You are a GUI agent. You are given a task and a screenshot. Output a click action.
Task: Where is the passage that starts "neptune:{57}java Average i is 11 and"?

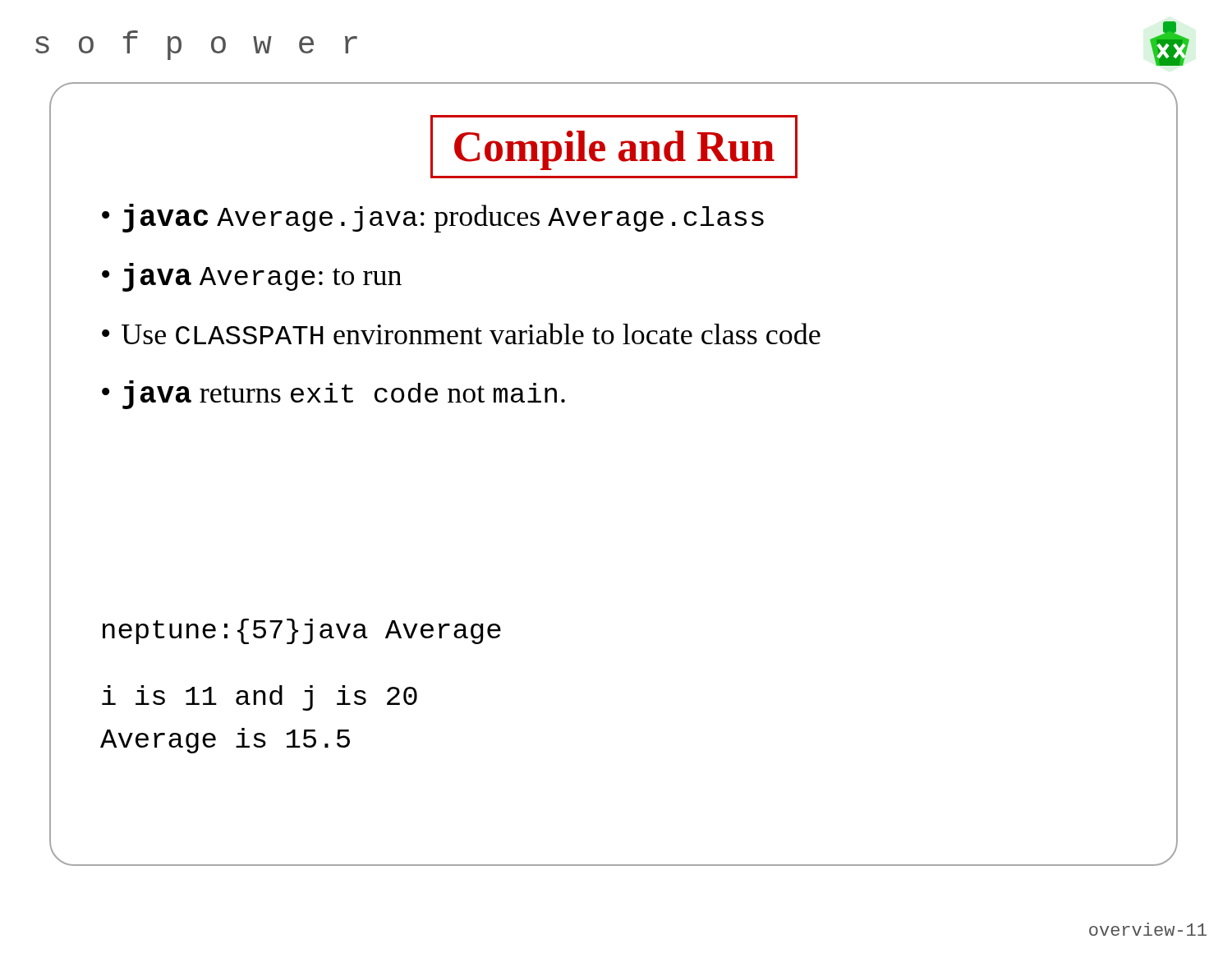tap(301, 686)
